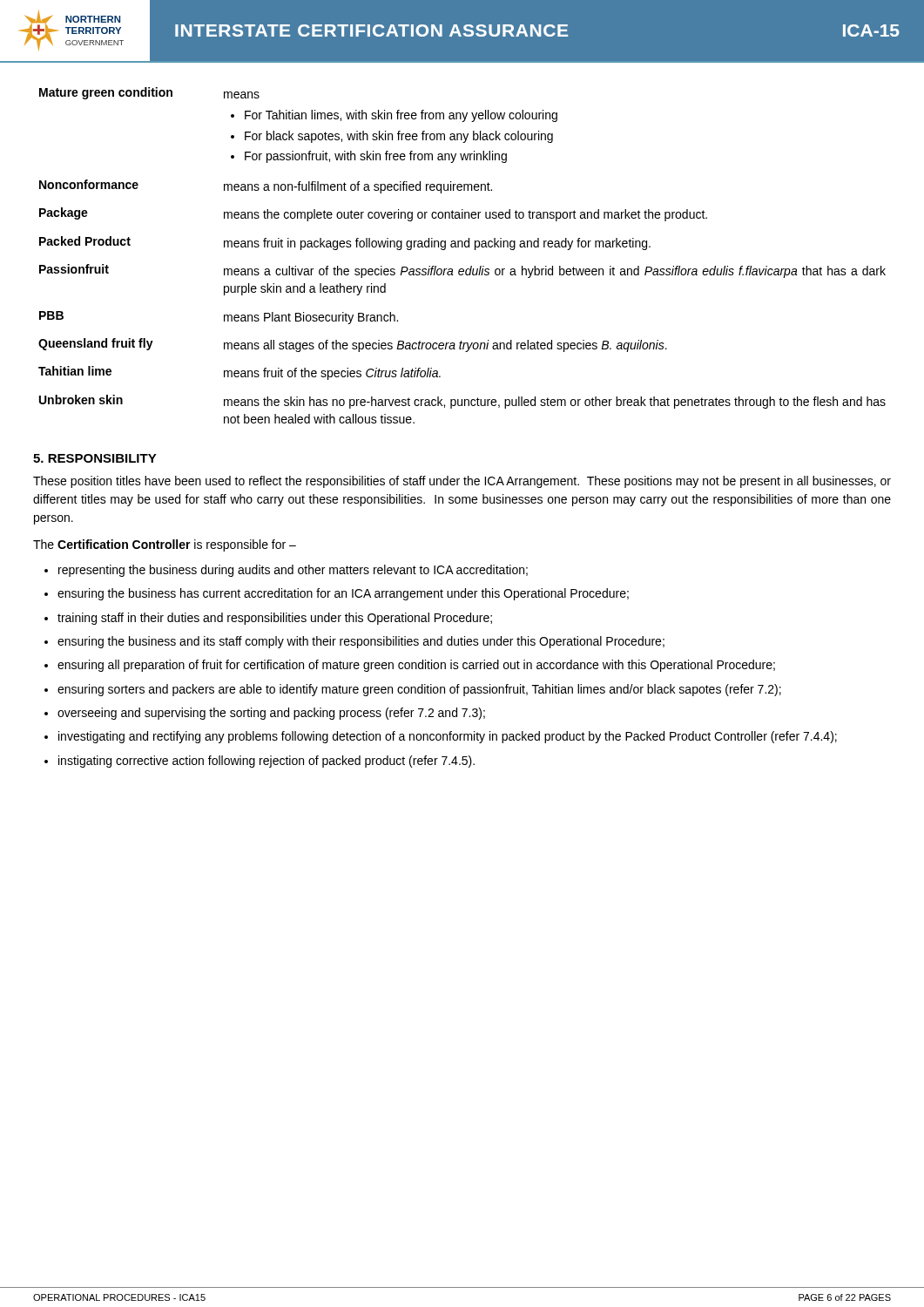The height and width of the screenshot is (1307, 924).
Task: Navigate to the text block starting "investigating and rectifying any"
Action: point(447,736)
